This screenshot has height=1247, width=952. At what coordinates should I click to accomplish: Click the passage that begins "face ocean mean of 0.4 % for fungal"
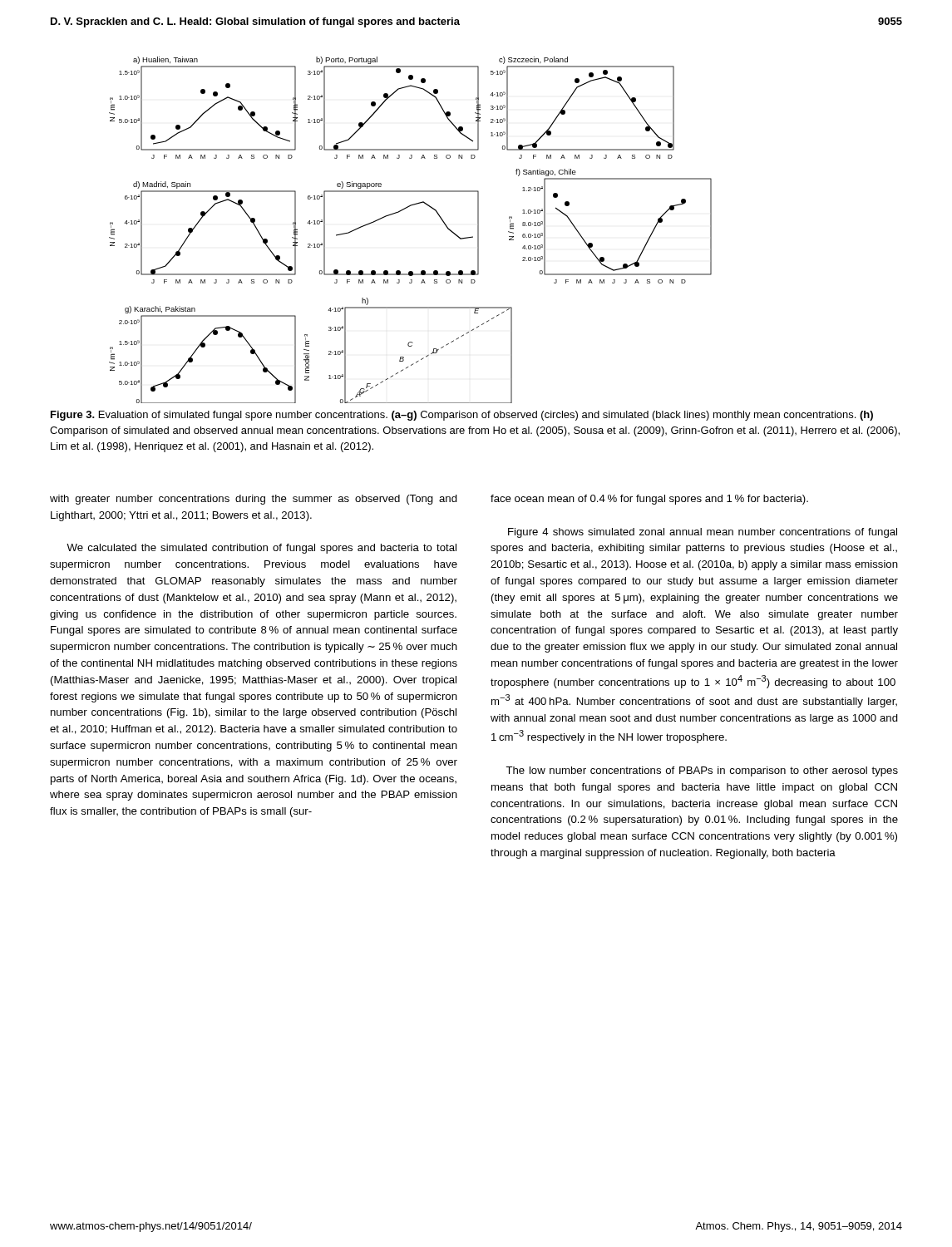[650, 498]
